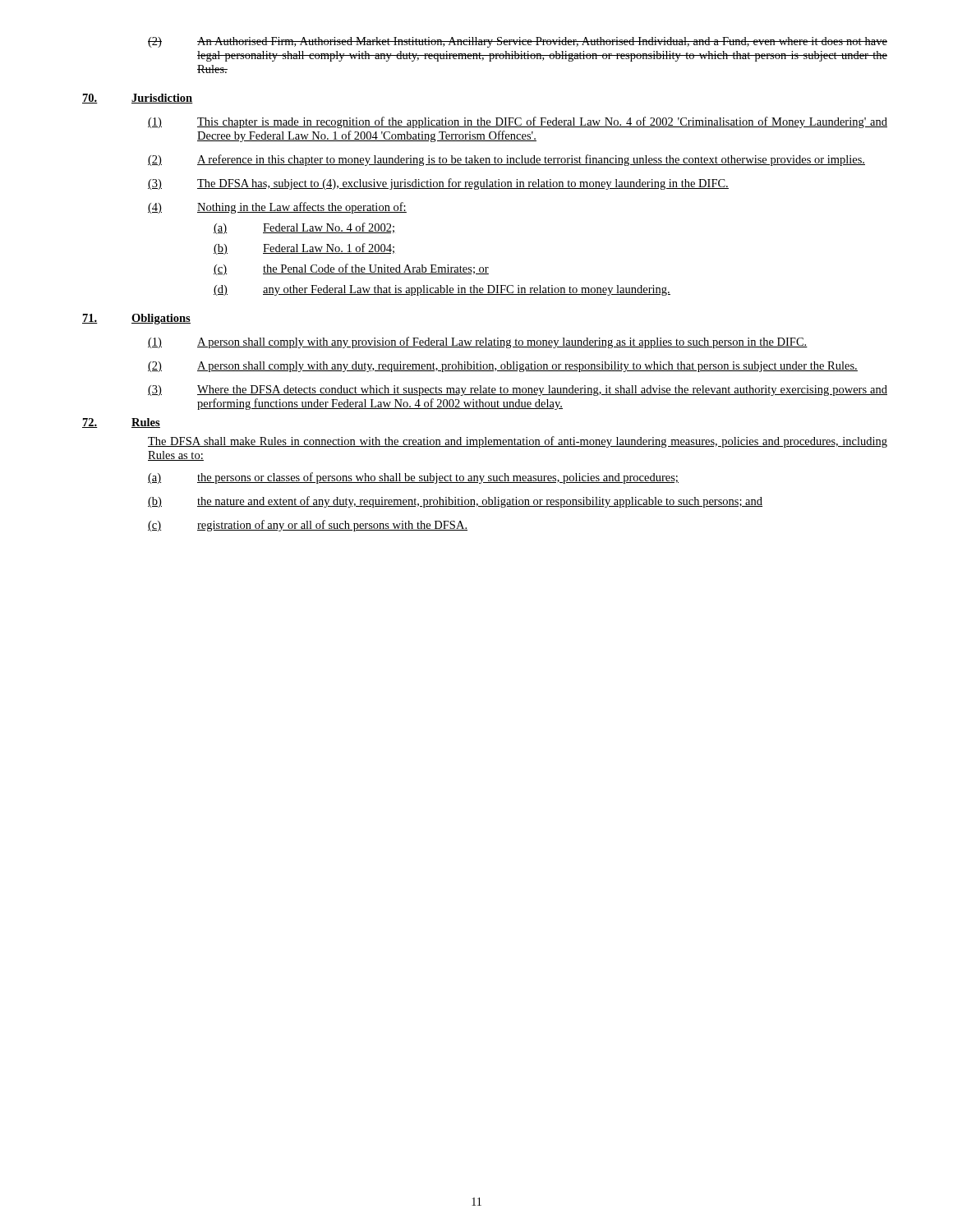This screenshot has width=953, height=1232.
Task: Point to the passage starting "(1) A person shall comply with any provision"
Action: [518, 342]
